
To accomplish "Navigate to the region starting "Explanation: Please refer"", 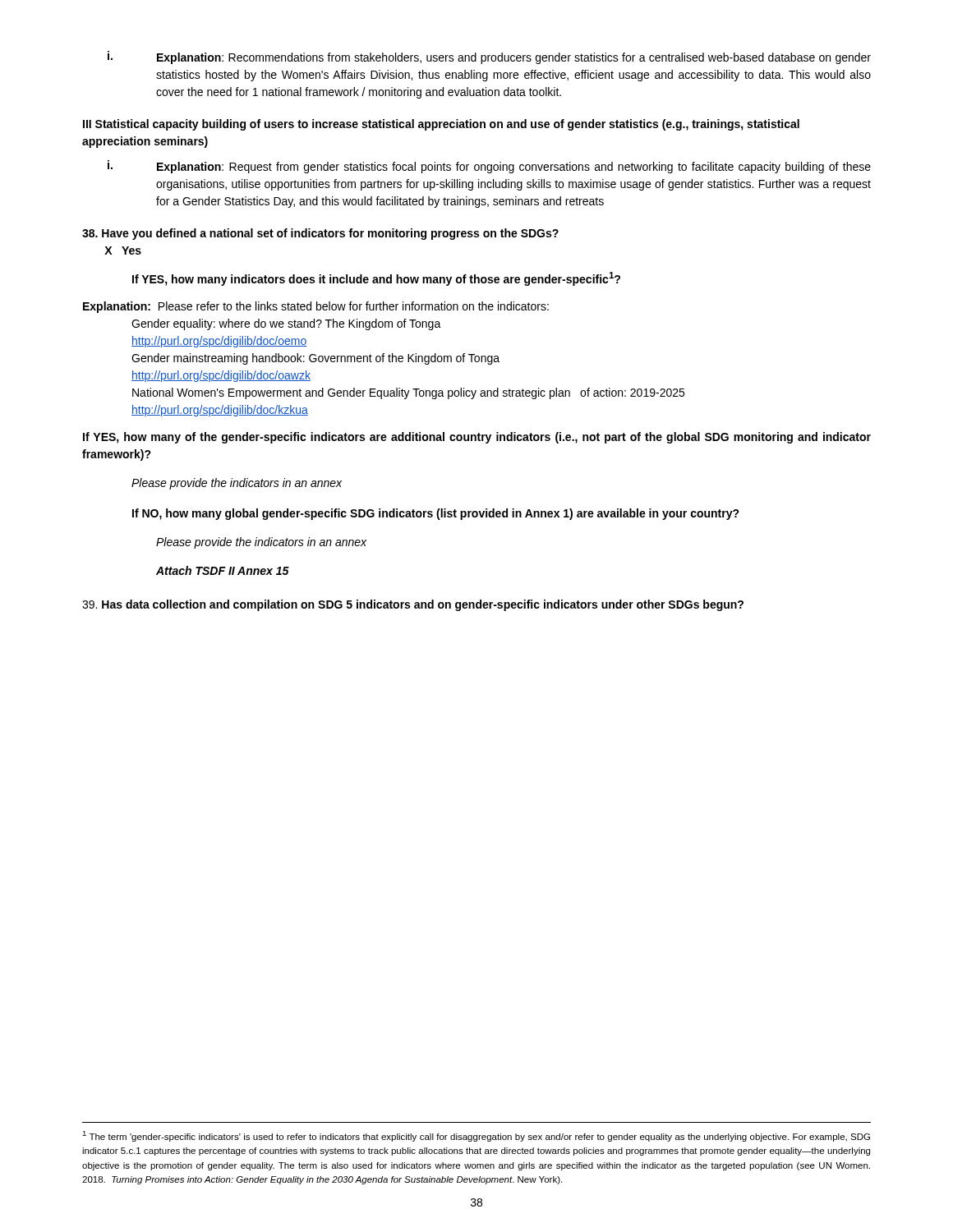I will click(x=476, y=359).
